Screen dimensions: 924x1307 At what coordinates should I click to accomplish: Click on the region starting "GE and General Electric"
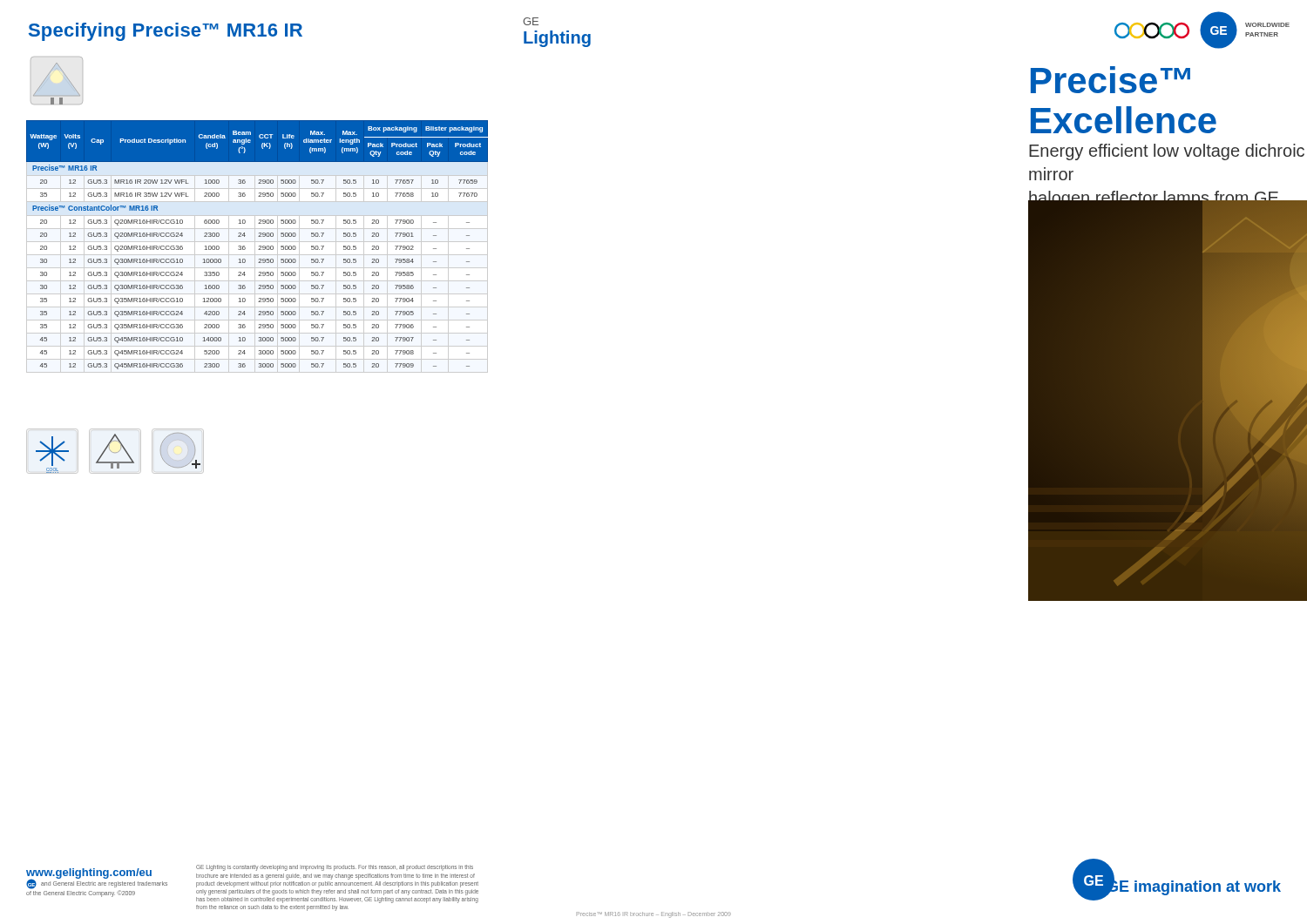point(97,888)
